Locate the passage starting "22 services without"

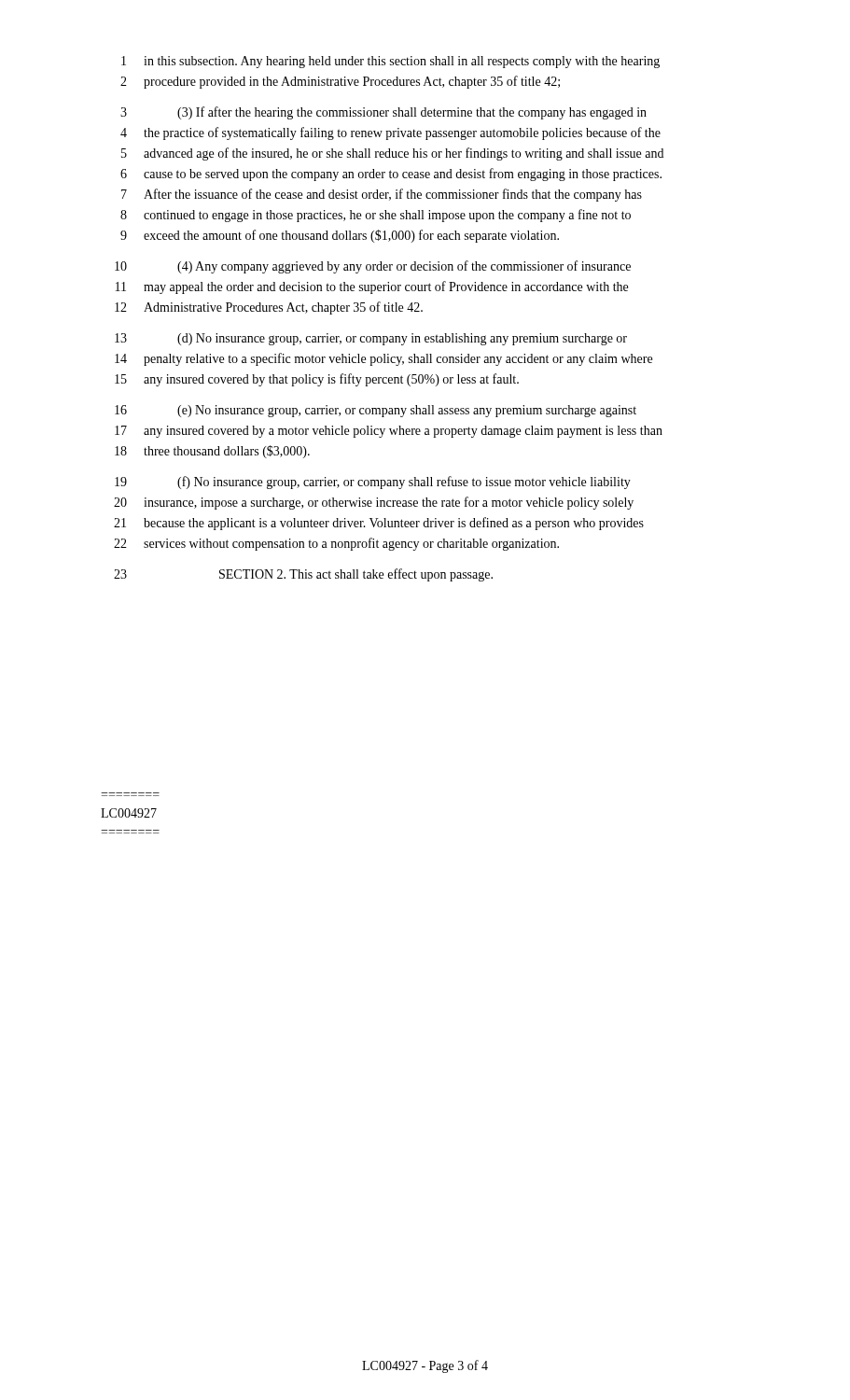point(440,544)
